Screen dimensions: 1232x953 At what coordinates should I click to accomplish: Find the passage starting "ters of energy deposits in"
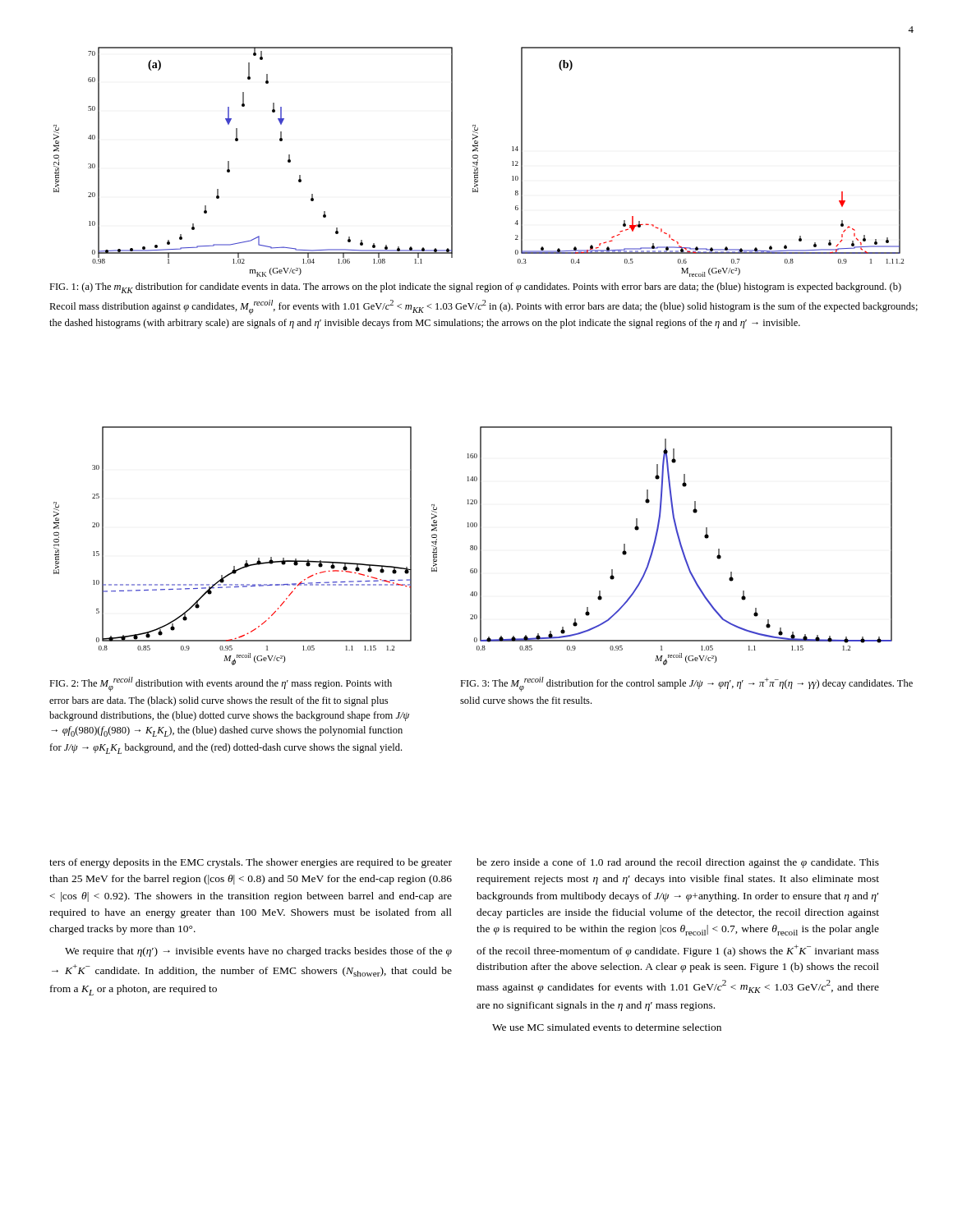[x=251, y=895]
